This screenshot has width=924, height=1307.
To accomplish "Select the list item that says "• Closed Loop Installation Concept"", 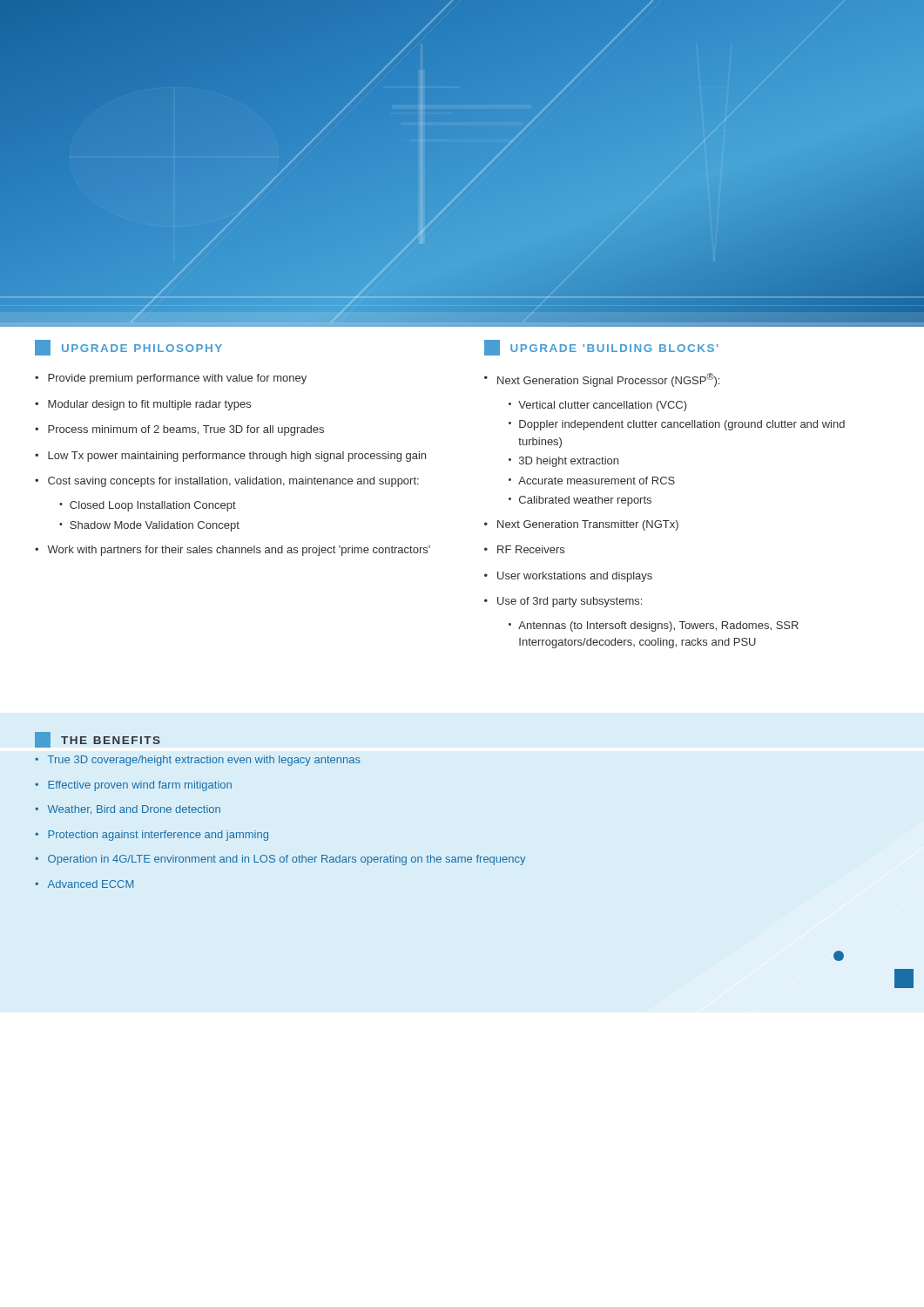I will coord(147,505).
